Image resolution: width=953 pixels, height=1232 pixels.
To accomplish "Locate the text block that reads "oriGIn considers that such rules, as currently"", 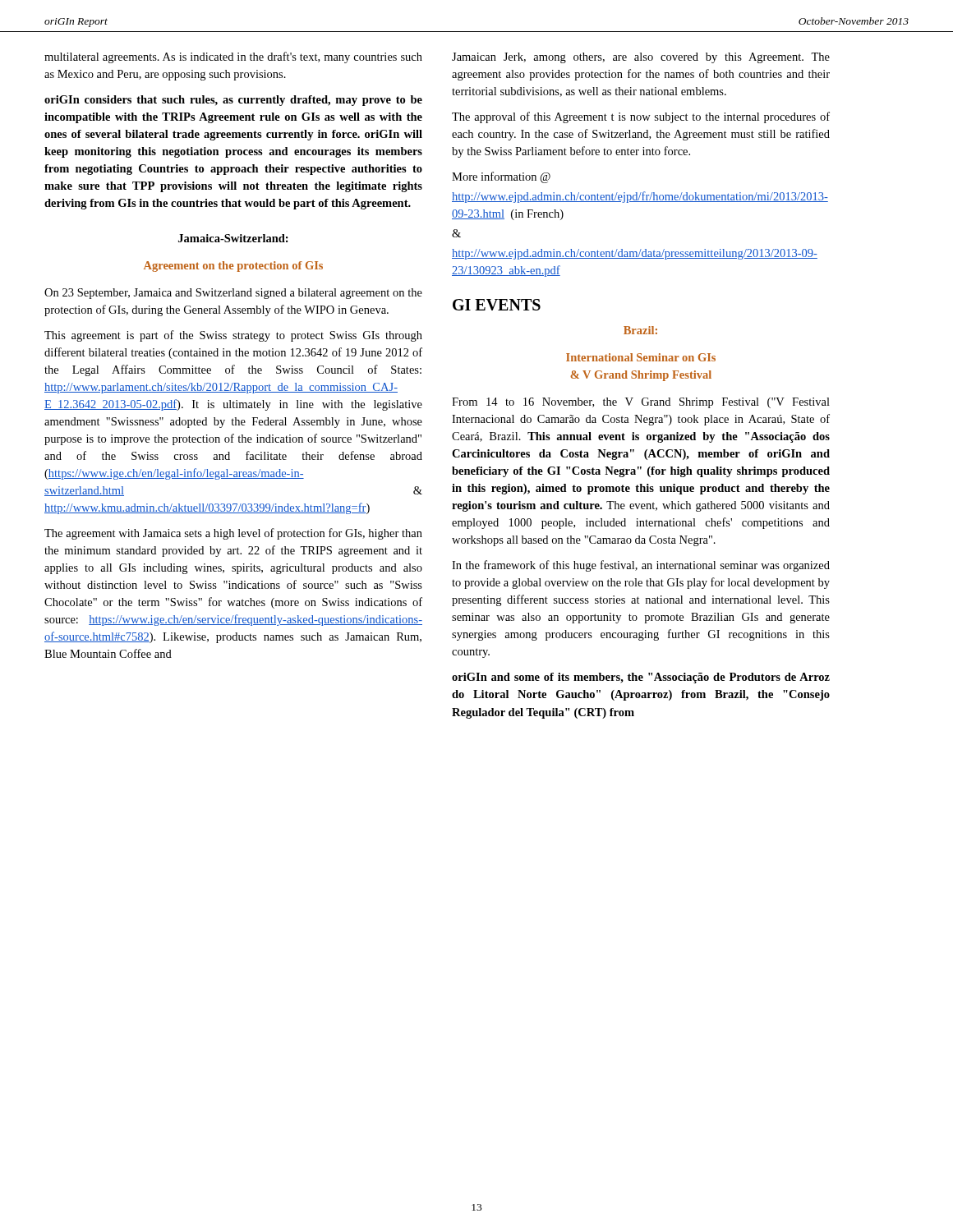I will [x=233, y=152].
